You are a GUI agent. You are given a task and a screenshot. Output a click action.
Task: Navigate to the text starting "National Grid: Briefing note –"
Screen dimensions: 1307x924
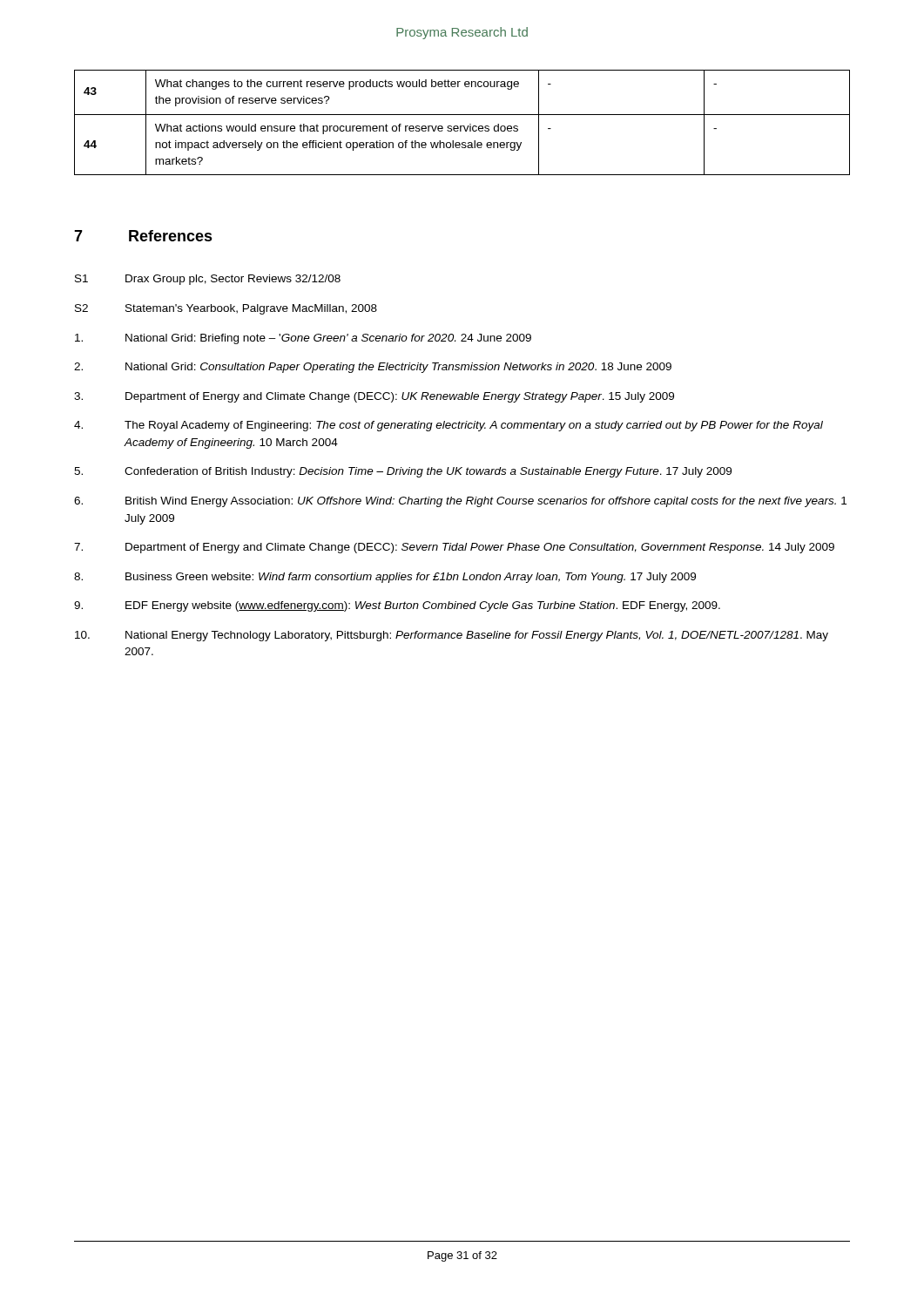click(x=462, y=338)
